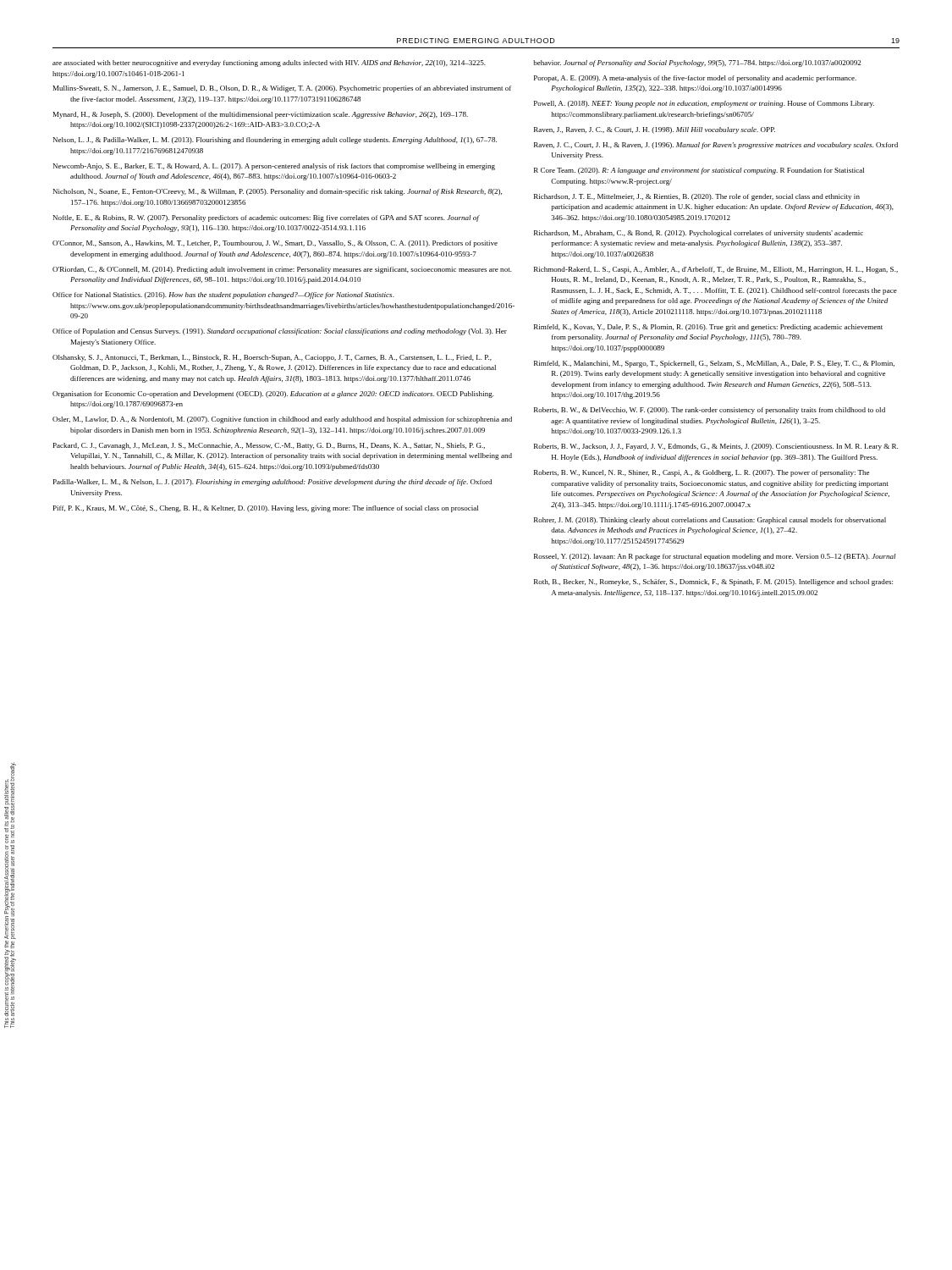Find the text block starting "Office for National Statistics. (2016). How has"
Screen dimensions: 1270x952
(x=284, y=305)
